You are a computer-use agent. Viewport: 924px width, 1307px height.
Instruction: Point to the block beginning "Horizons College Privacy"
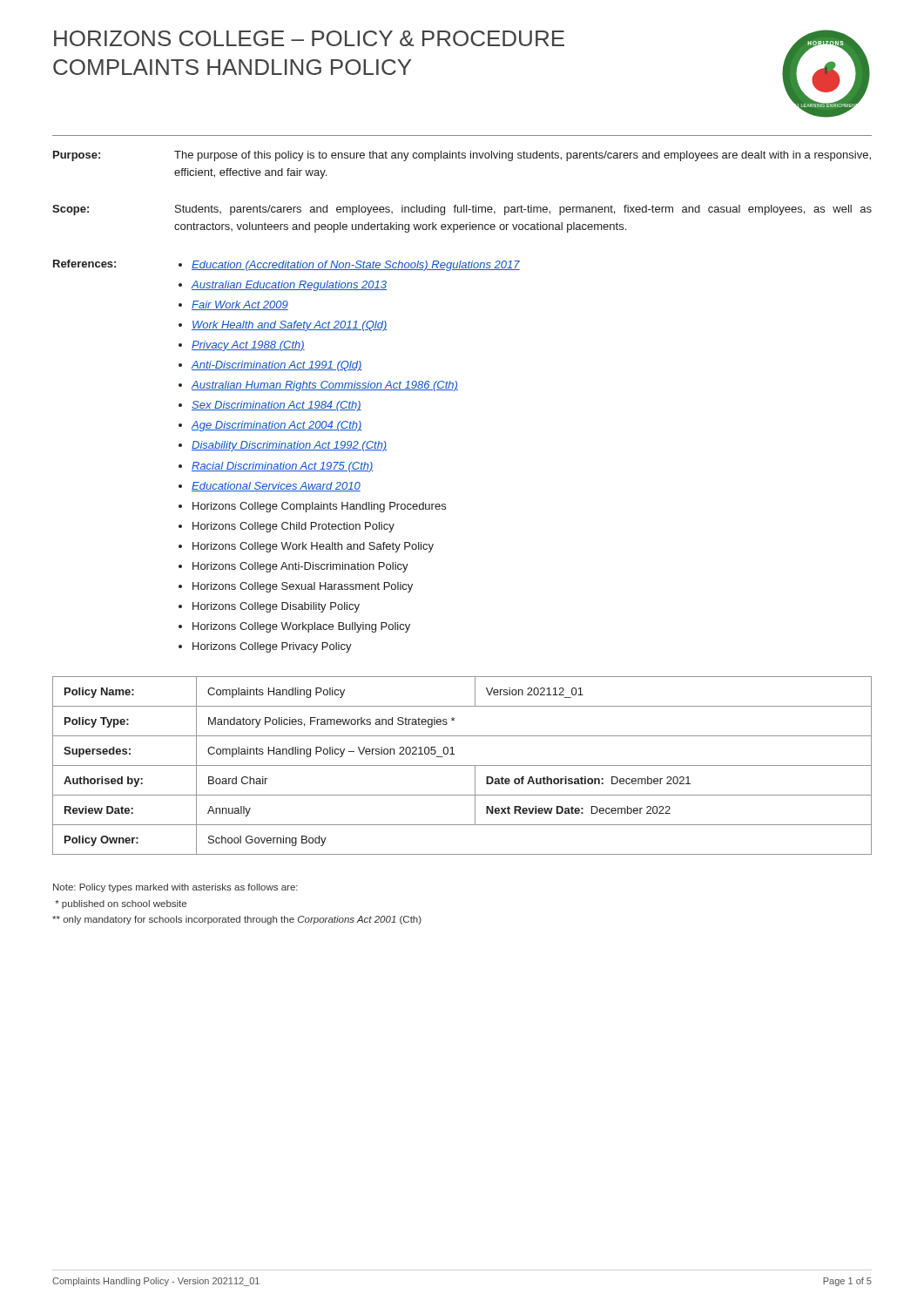[x=272, y=646]
